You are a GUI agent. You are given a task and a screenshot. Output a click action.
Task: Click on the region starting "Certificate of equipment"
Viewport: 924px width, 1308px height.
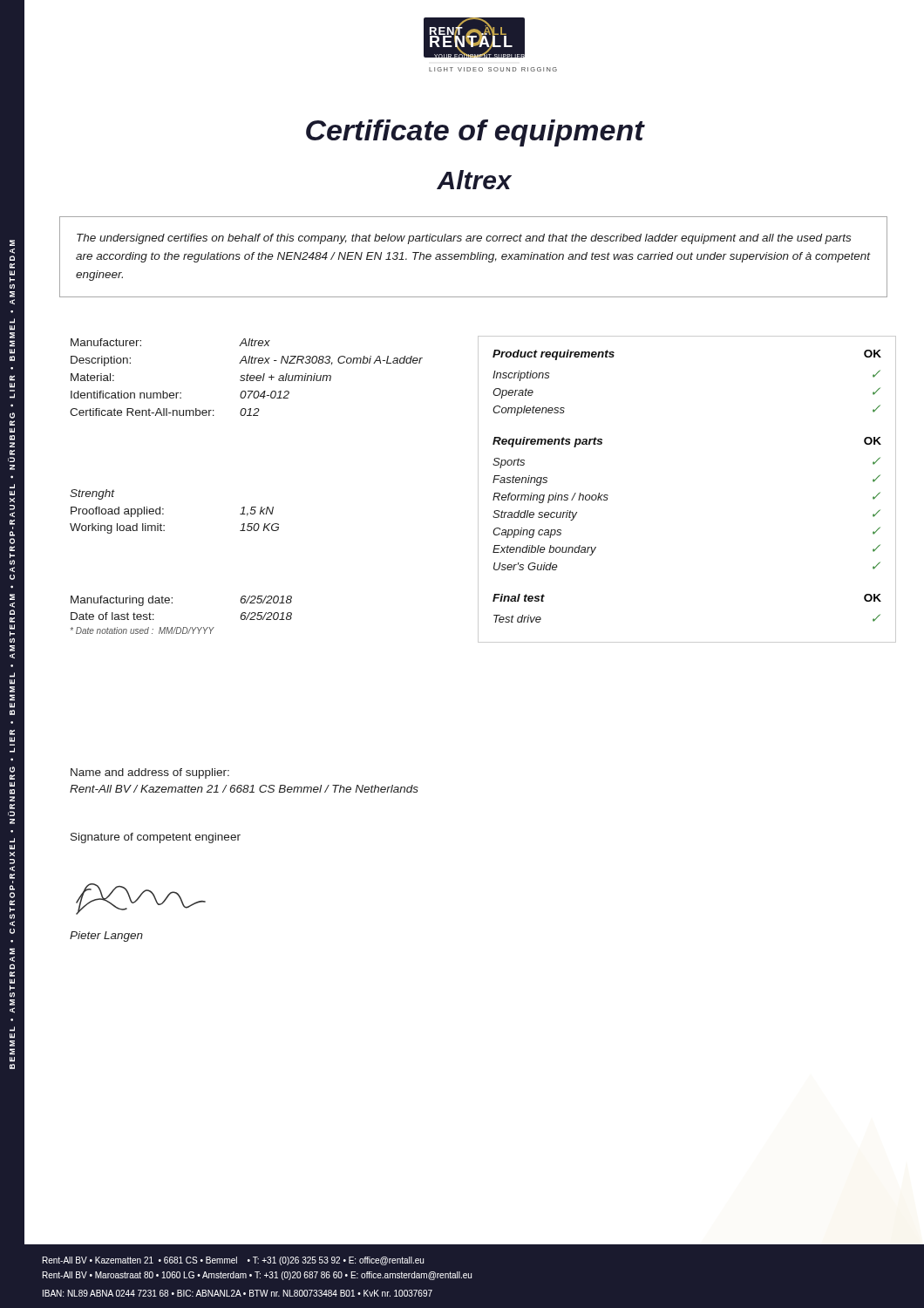pos(474,130)
